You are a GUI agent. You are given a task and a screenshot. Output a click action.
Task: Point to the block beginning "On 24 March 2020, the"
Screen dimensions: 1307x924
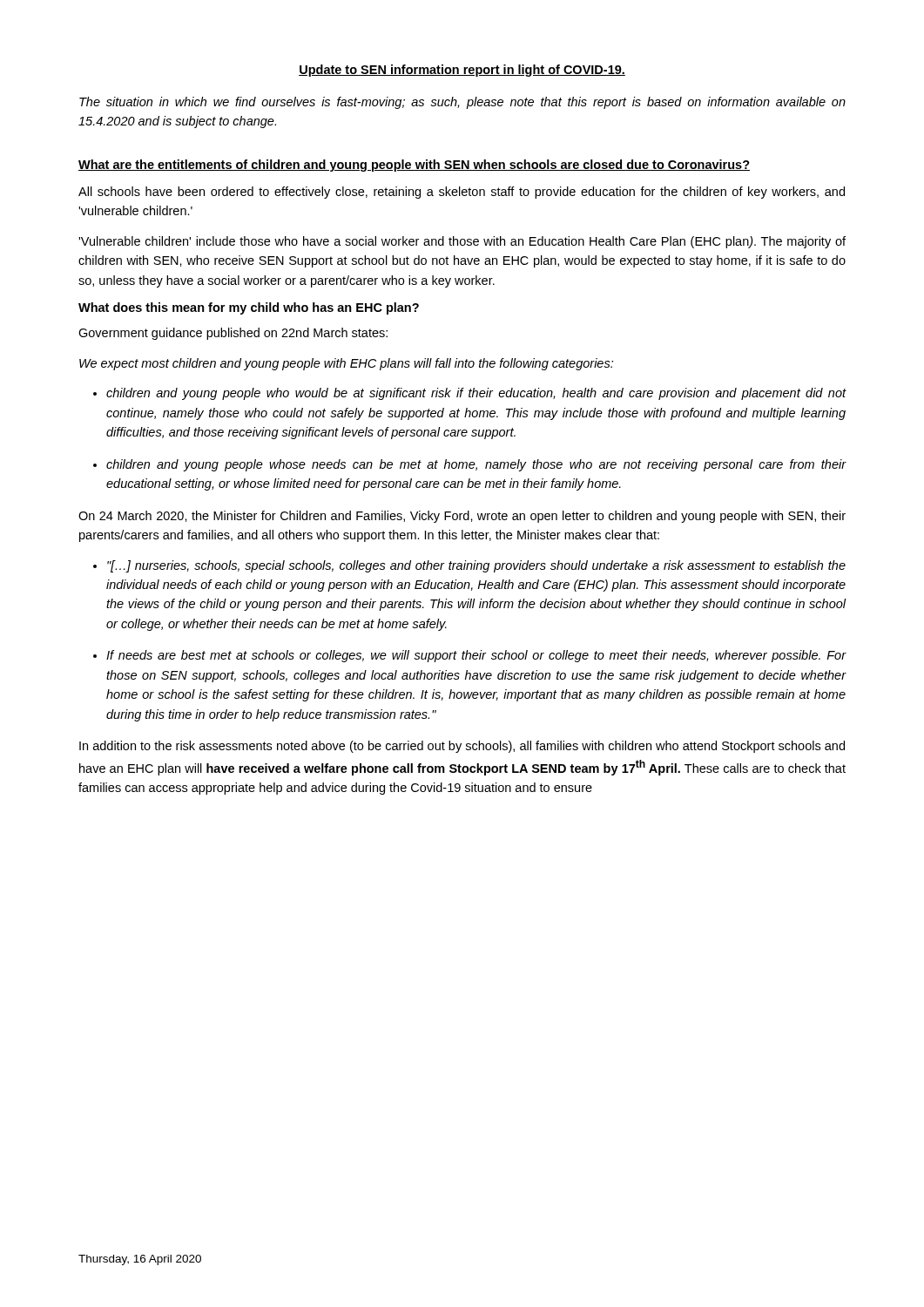tap(462, 525)
